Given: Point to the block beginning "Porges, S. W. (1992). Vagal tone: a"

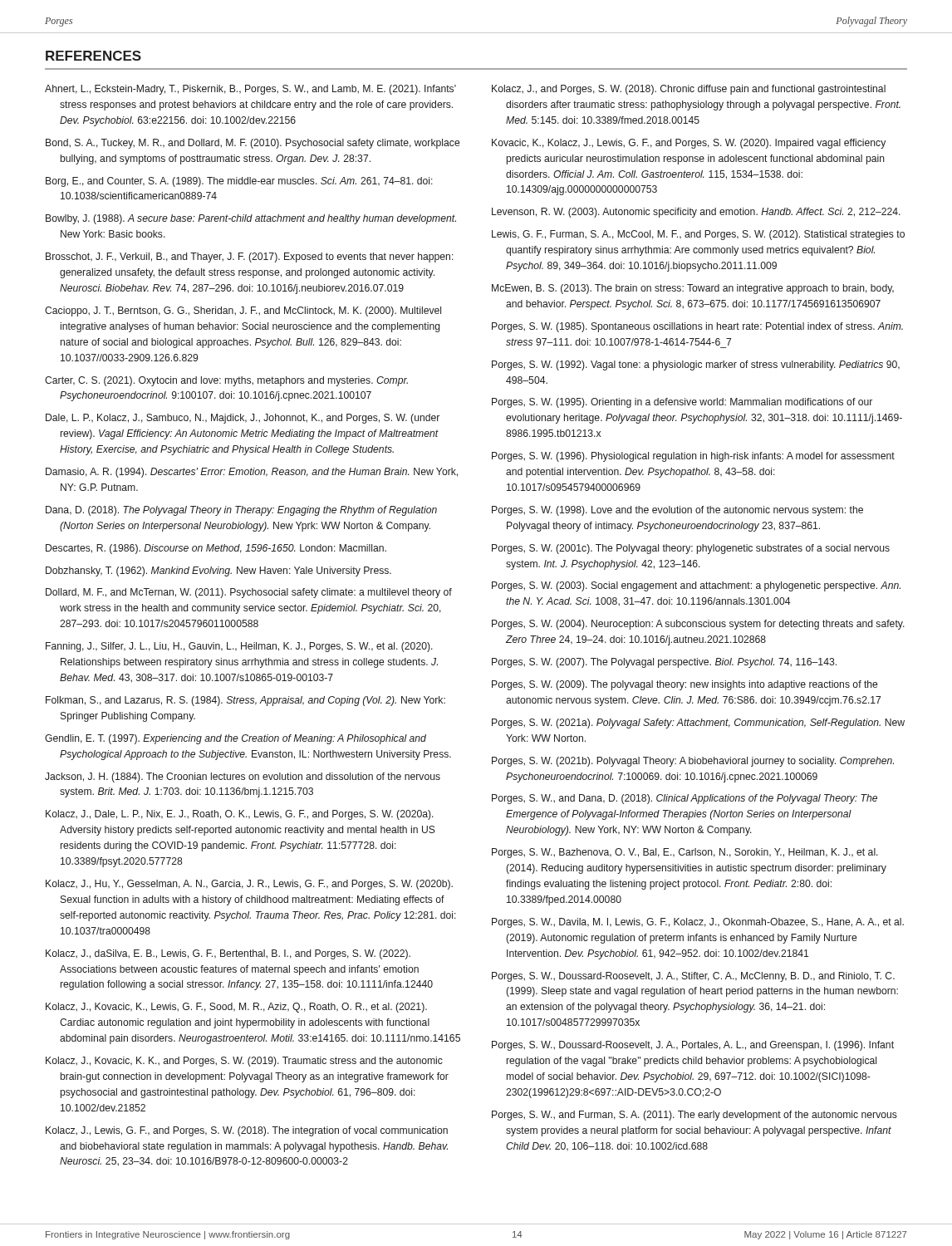Looking at the screenshot, I should (x=696, y=372).
